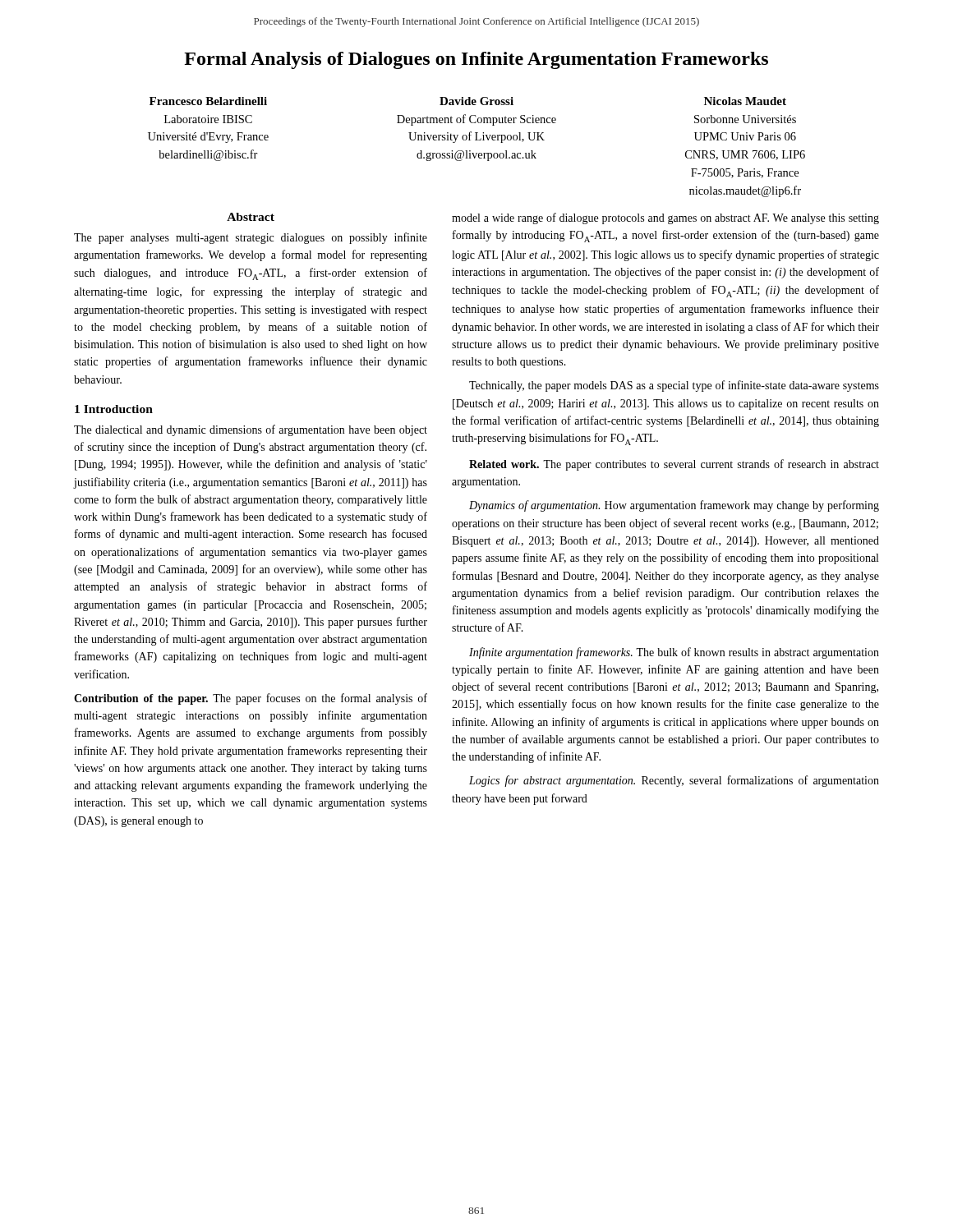Screen dimensions: 1232x953
Task: Select the block starting "Infinite argumentation frameworks. The"
Action: pos(665,705)
